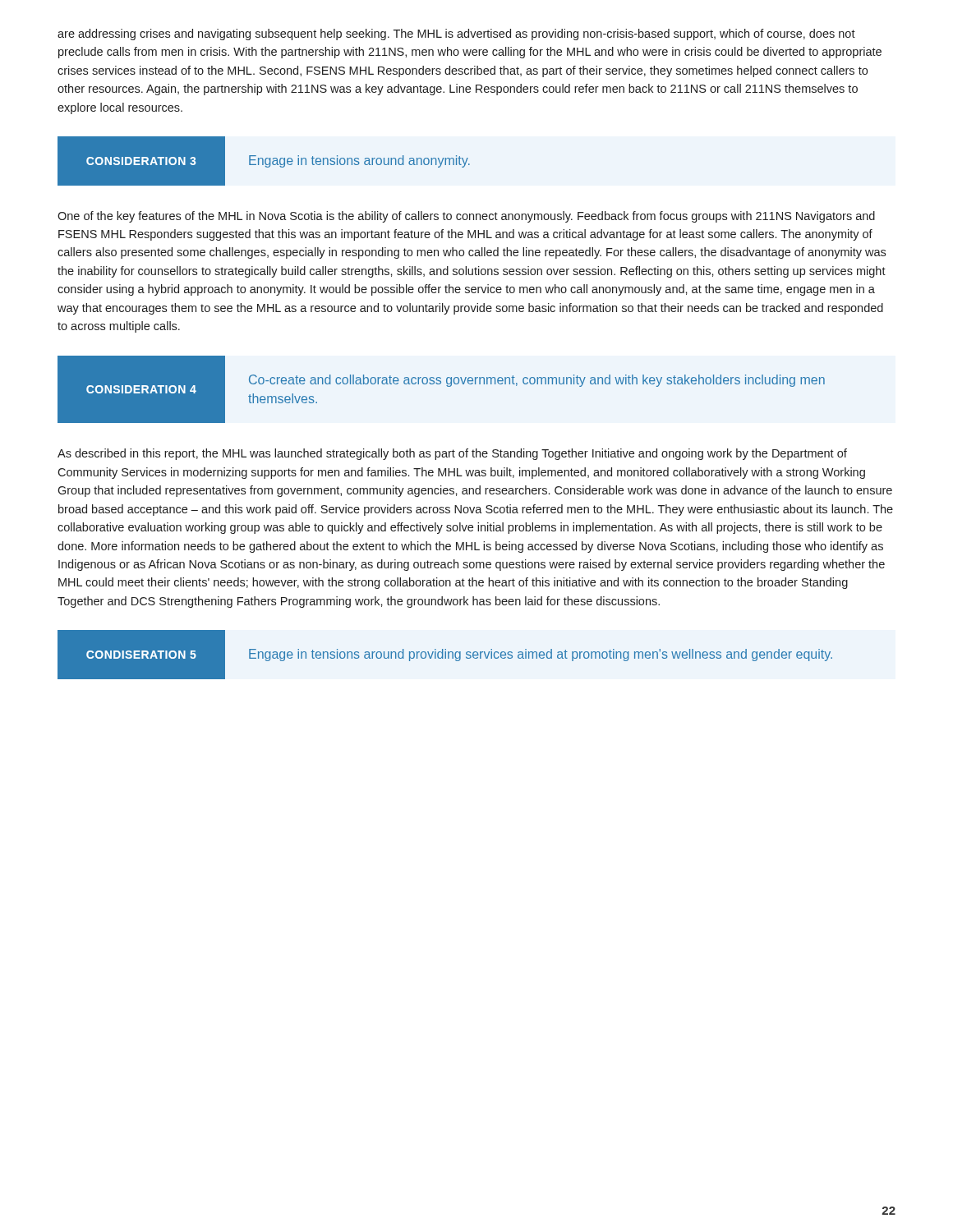Select the section header that reads "CONSIDERATION 4 Co-create and"

(x=476, y=389)
